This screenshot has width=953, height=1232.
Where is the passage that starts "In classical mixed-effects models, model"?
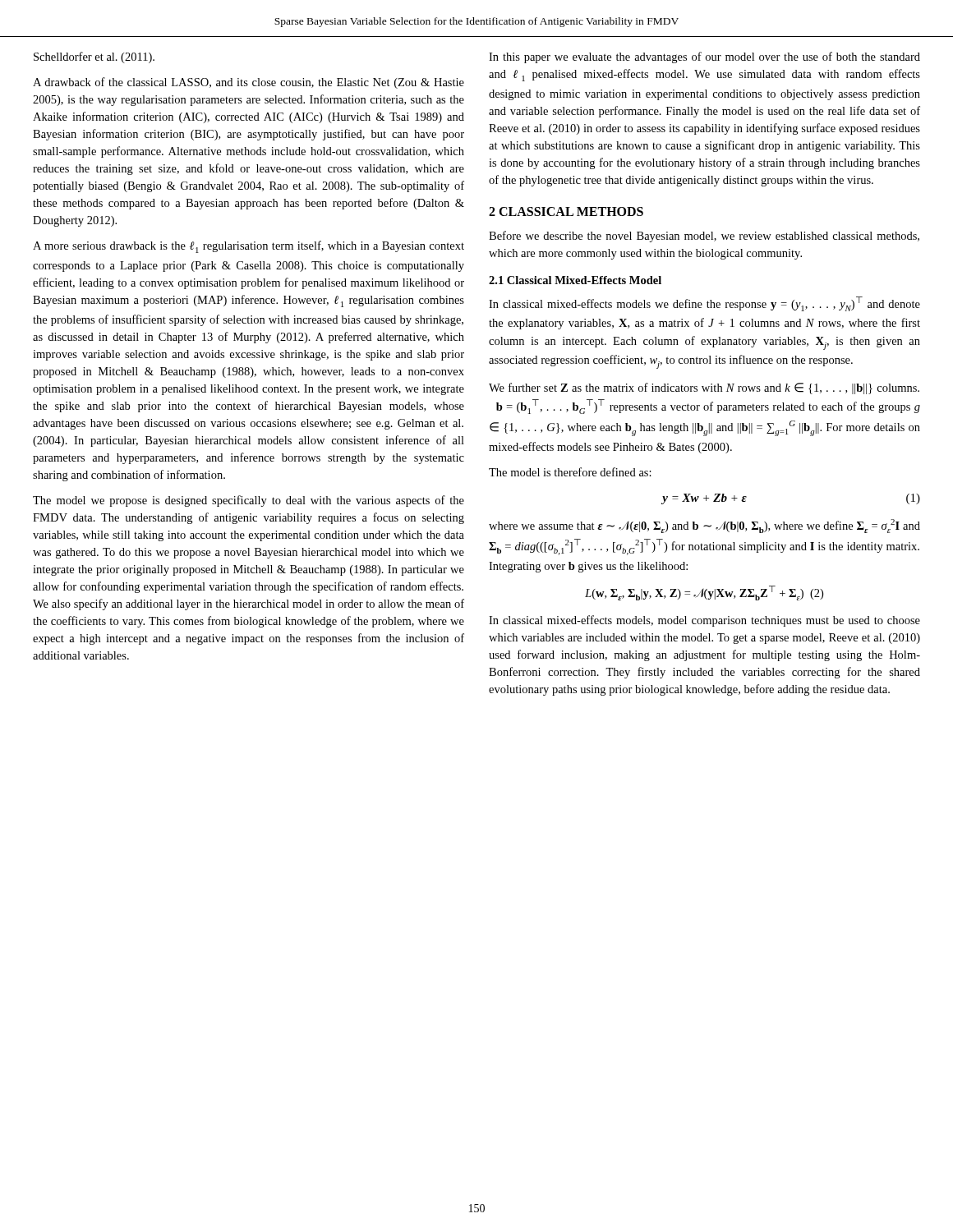[x=704, y=655]
